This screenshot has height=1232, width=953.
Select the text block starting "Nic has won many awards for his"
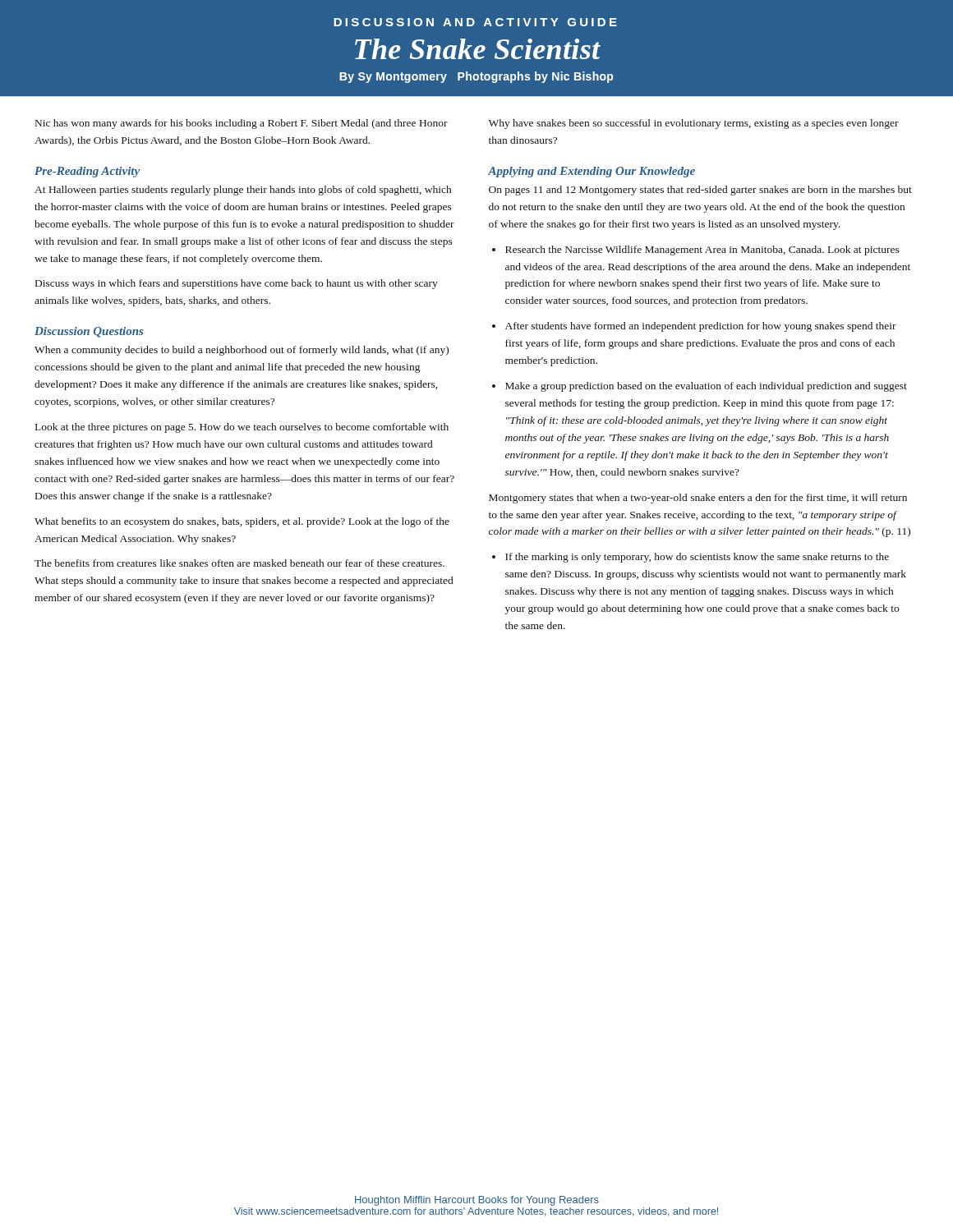241,131
